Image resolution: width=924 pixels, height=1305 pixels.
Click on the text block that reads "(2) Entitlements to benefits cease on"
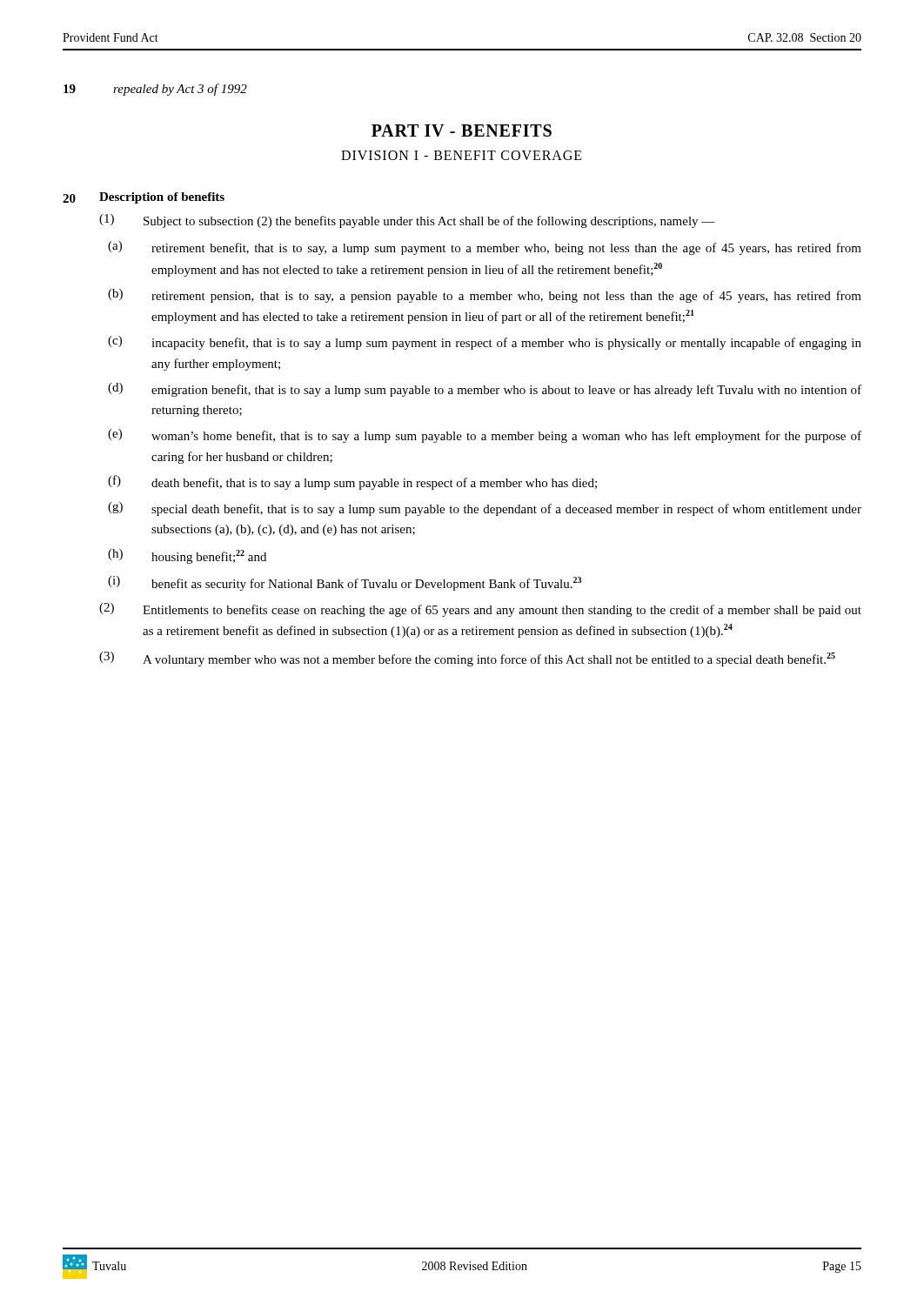click(x=480, y=621)
